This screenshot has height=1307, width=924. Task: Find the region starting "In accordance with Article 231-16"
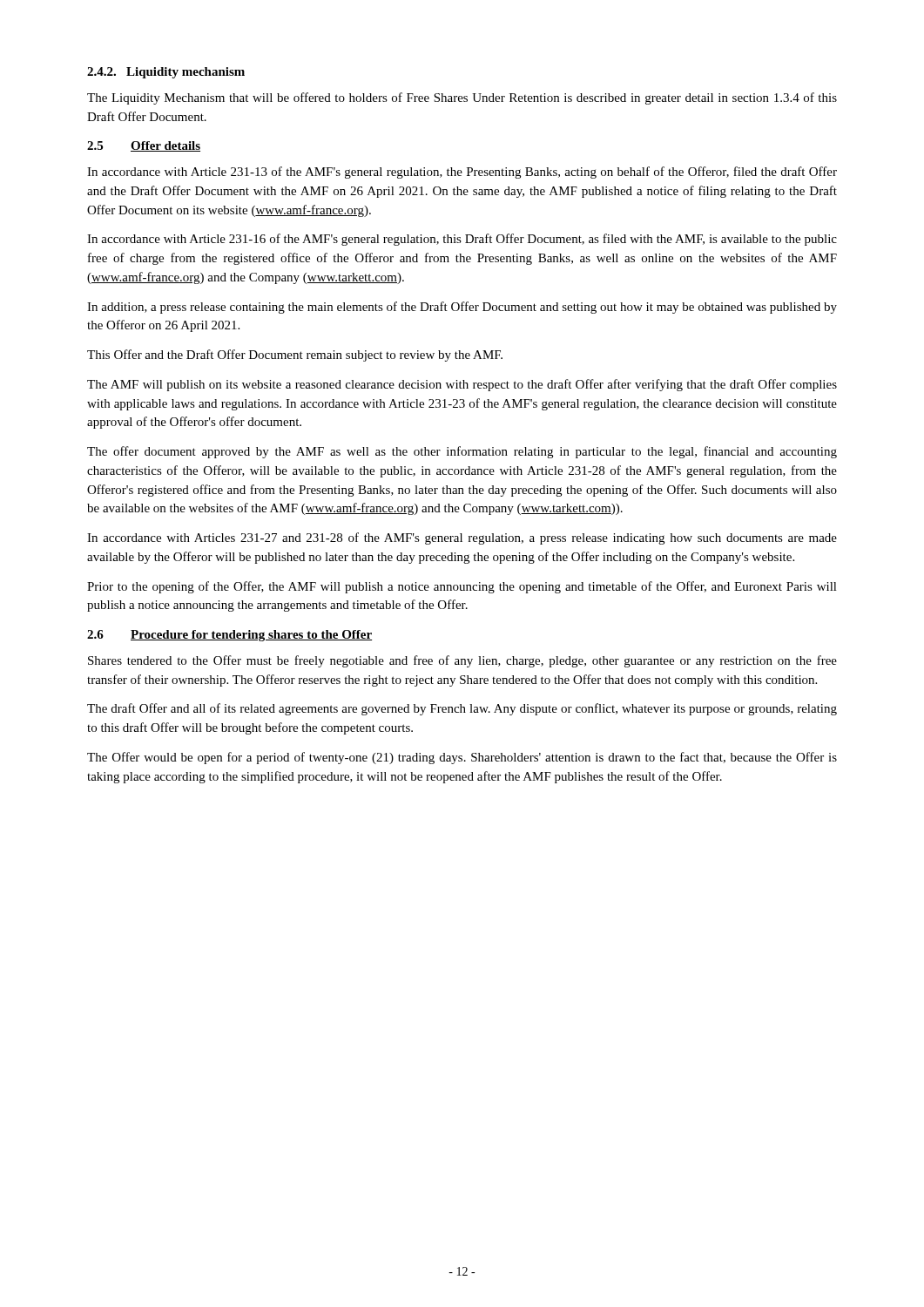462,258
